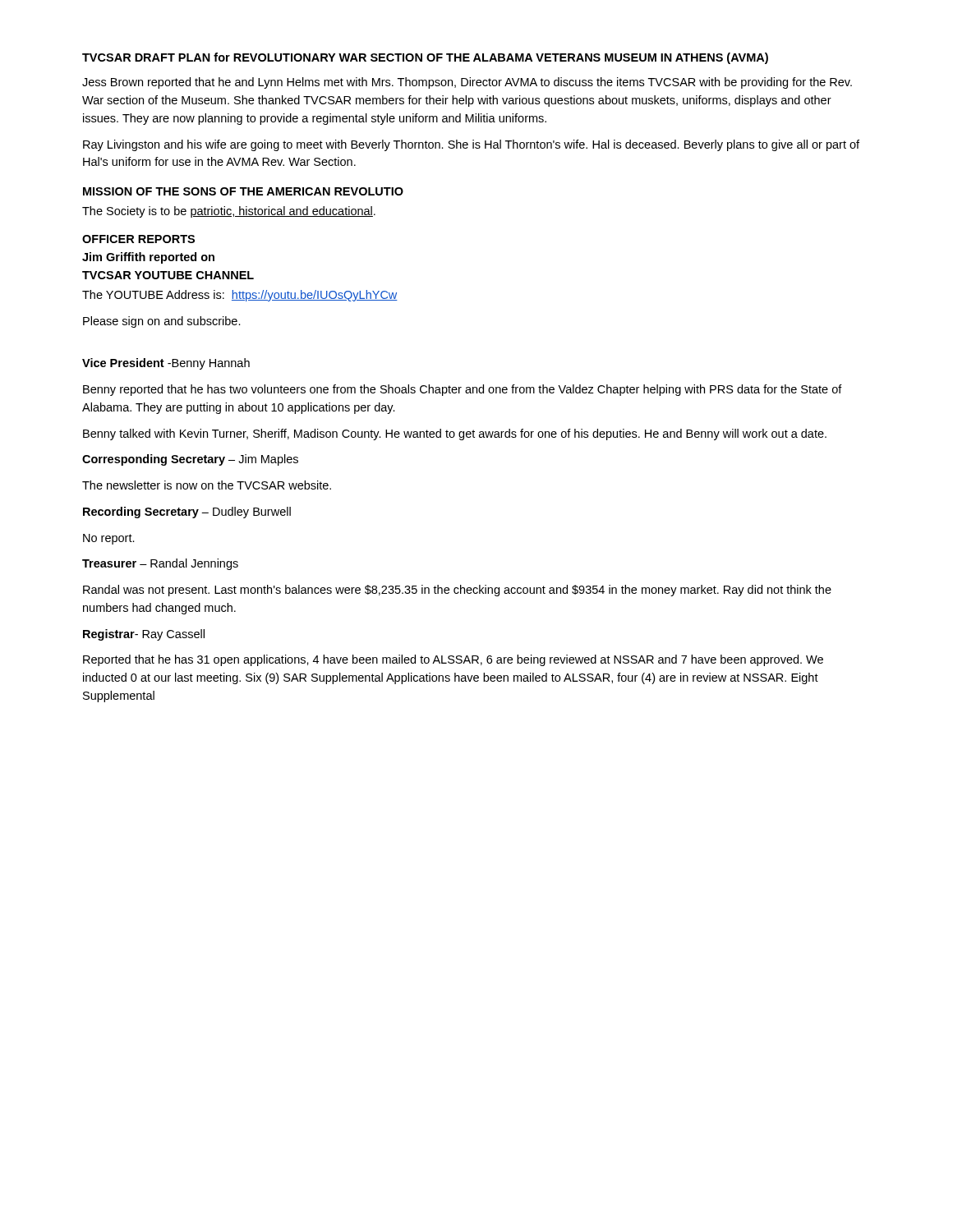Point to the section header beginning "MISSION OF THE SONS OF THE"
Screen dimensions: 1232x953
[243, 191]
